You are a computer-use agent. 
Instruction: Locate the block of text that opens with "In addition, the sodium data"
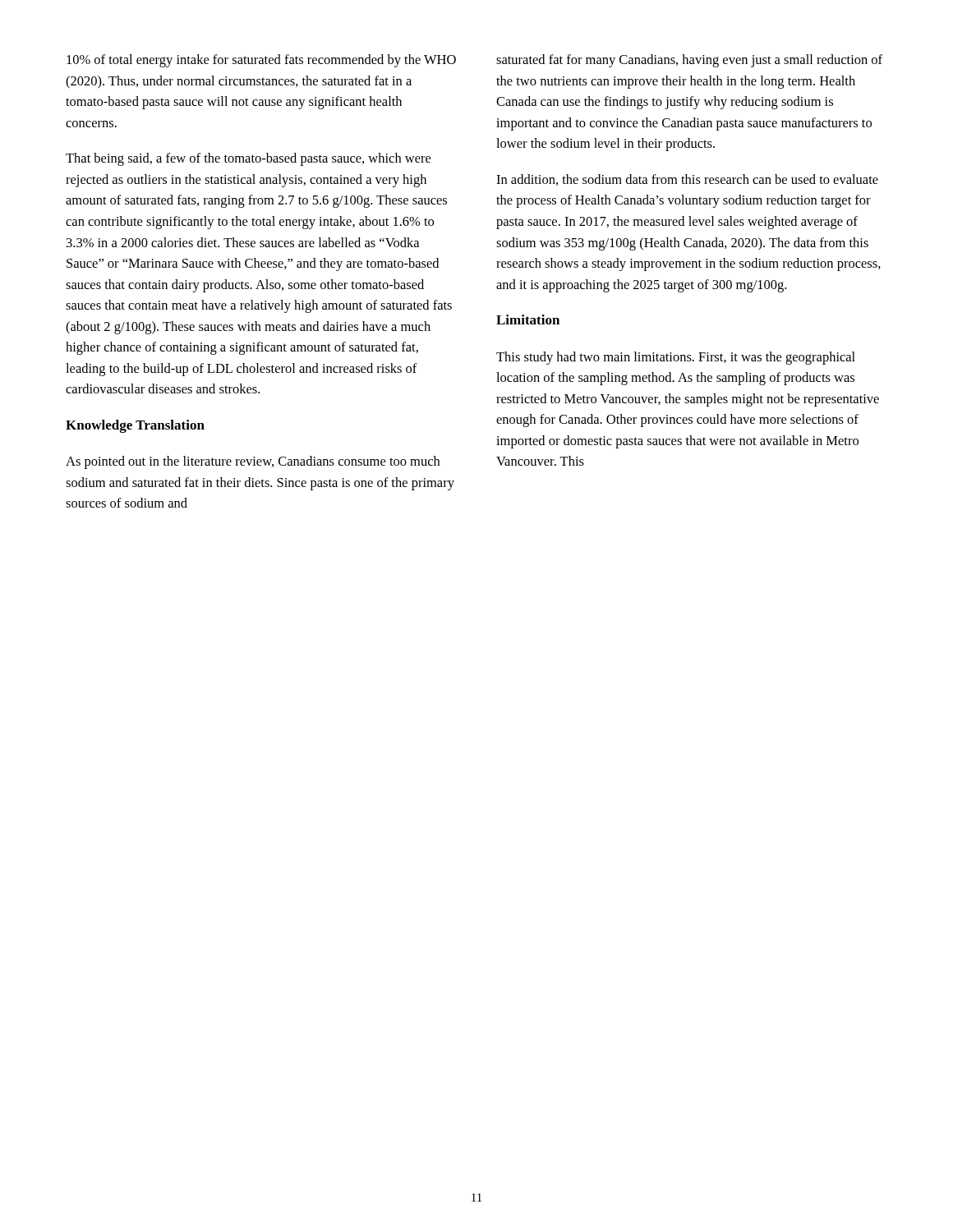click(692, 232)
